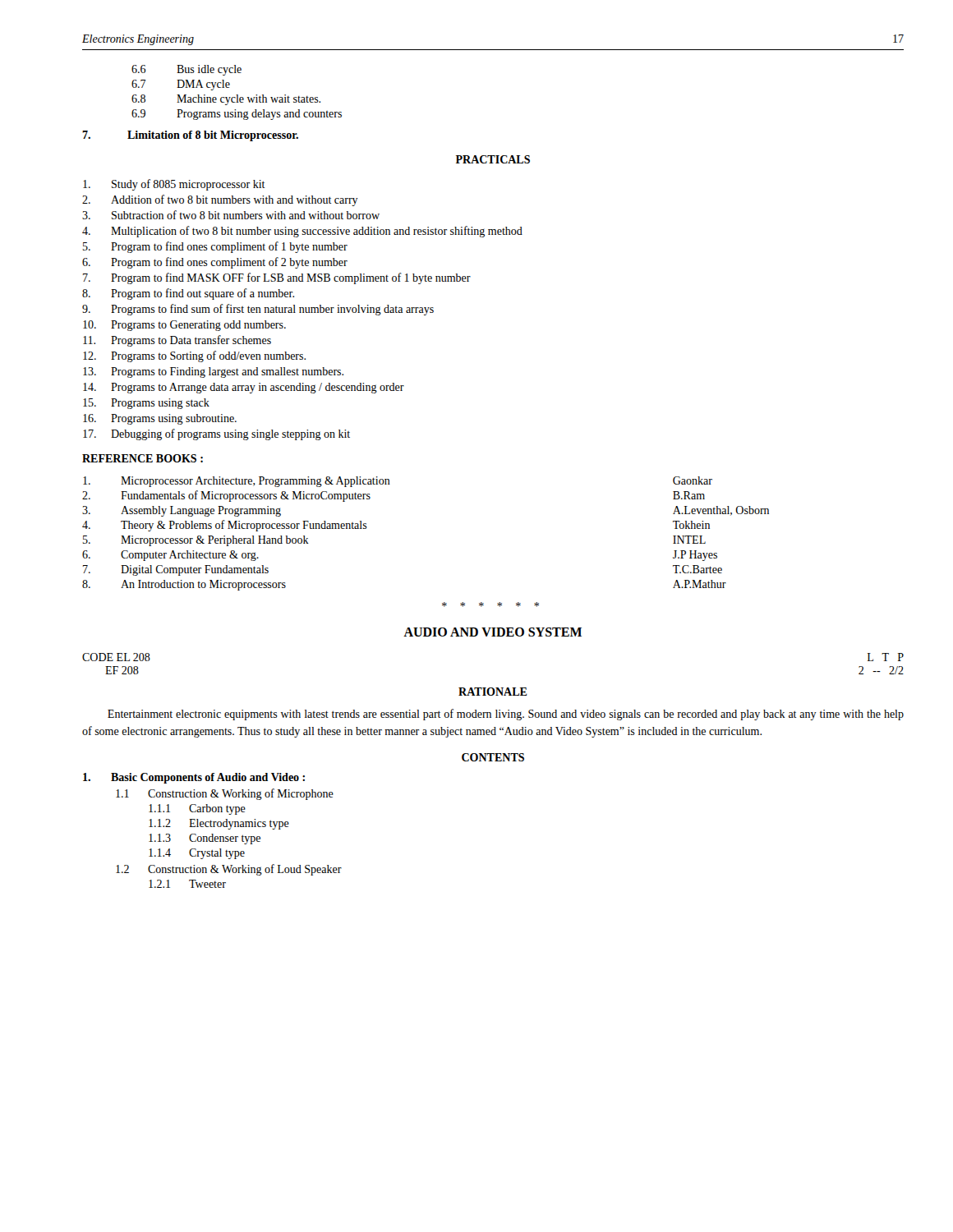
Task: Point to the block beginning "CODE EL 208 EF 208 L T"
Action: click(x=120, y=657)
